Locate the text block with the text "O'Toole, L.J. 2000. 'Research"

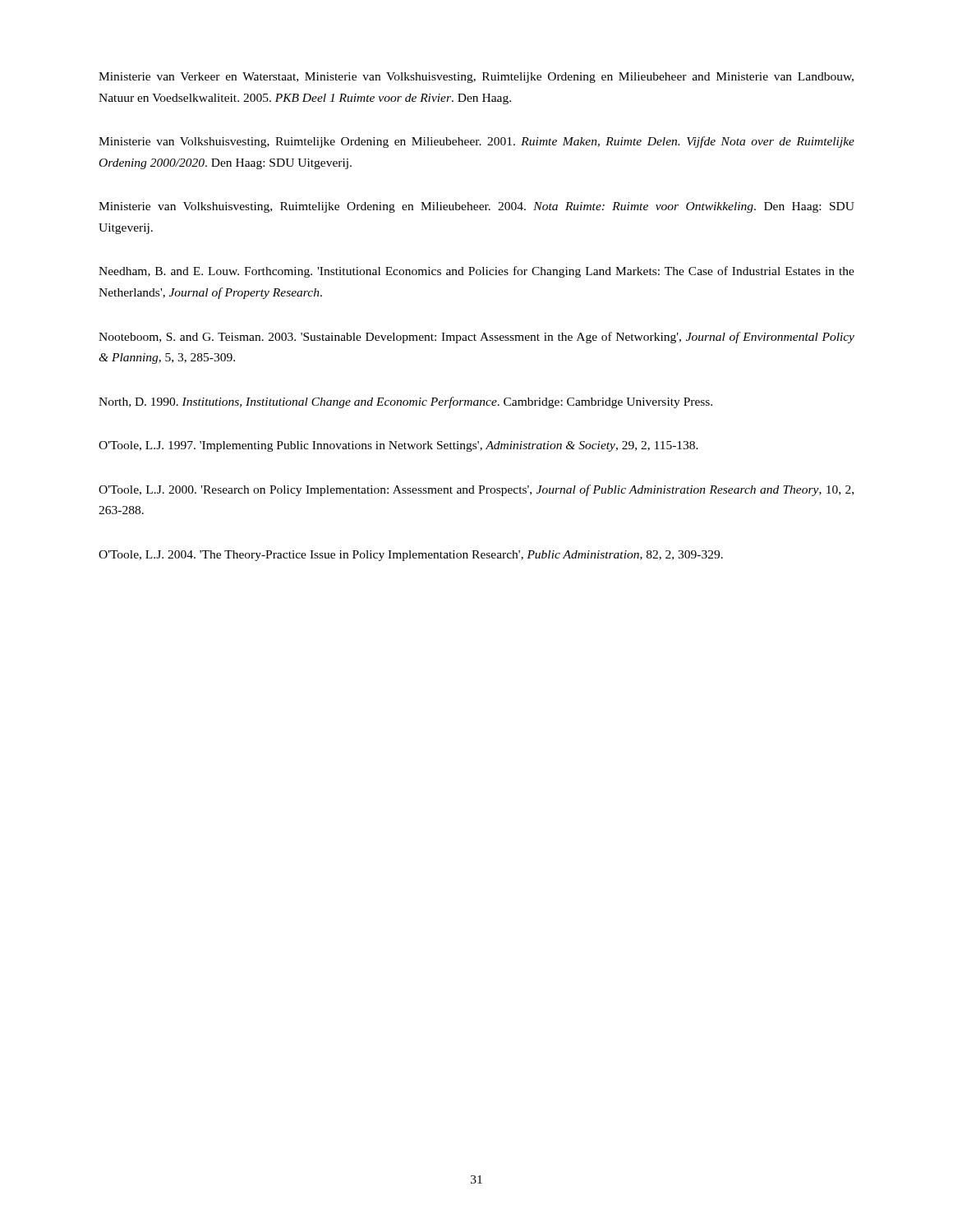(476, 499)
